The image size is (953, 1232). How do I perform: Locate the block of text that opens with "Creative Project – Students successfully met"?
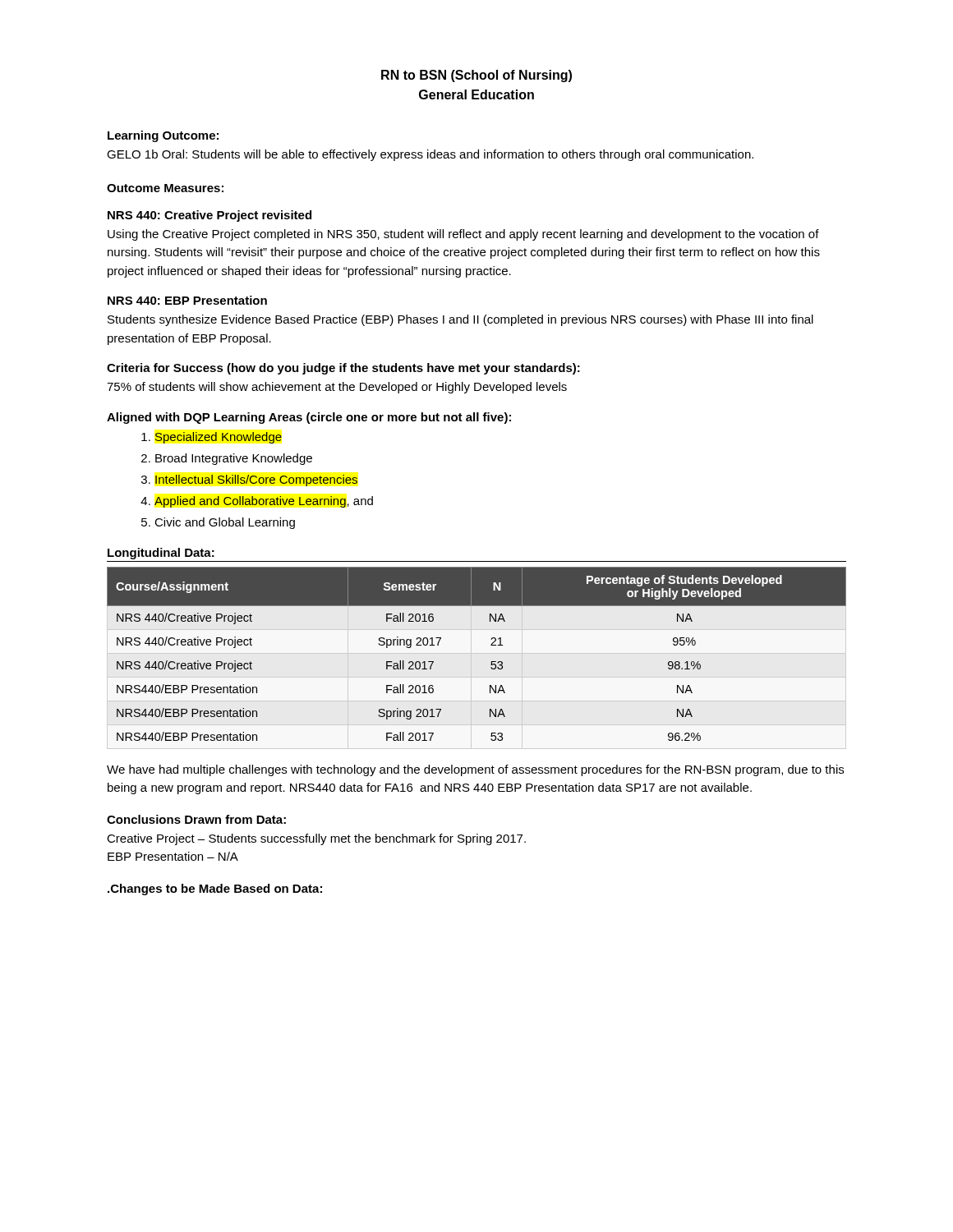(x=317, y=847)
